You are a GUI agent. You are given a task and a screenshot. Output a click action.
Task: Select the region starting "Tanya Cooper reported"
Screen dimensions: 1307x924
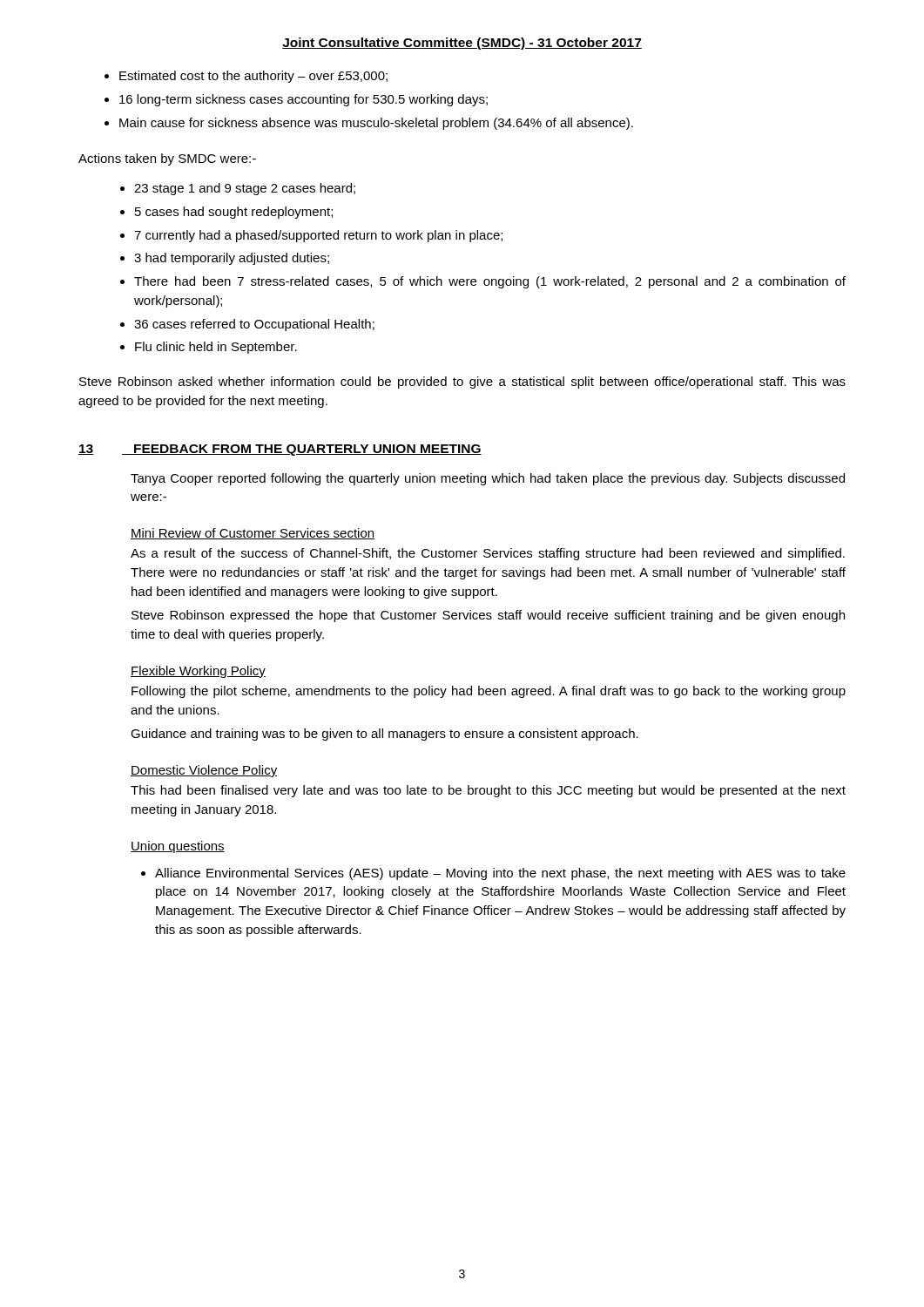tap(488, 487)
